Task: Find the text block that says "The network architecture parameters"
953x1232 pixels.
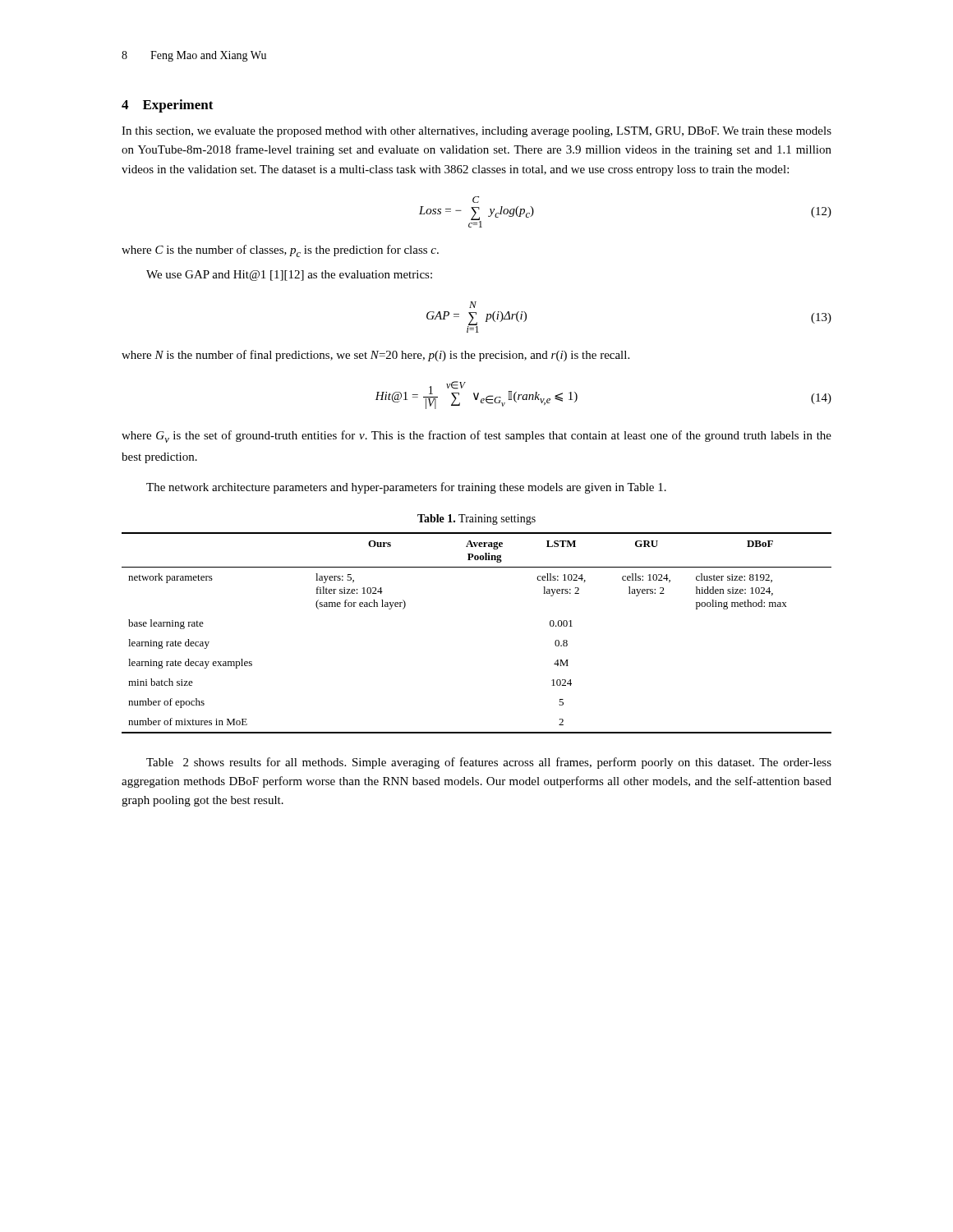Action: (x=406, y=487)
